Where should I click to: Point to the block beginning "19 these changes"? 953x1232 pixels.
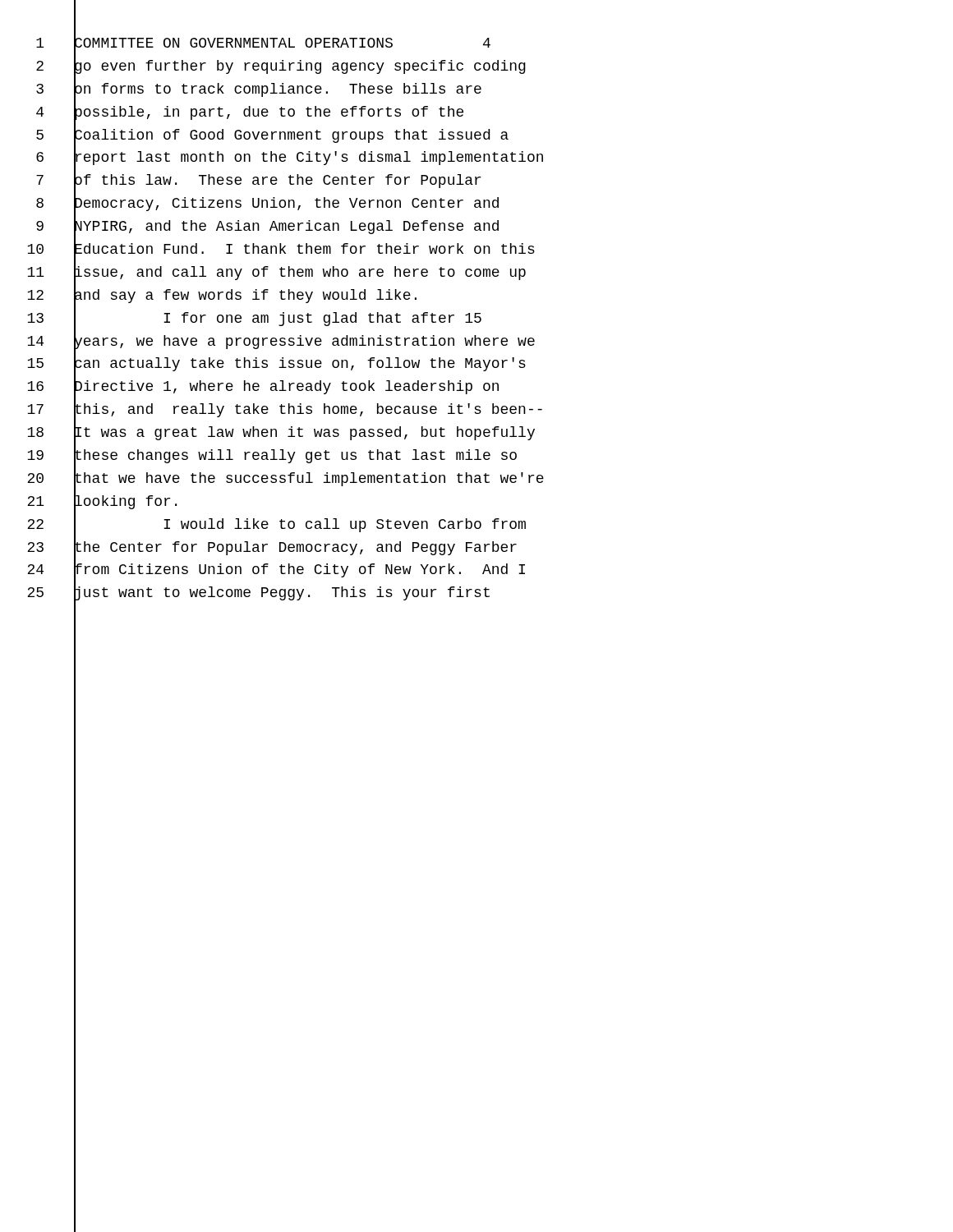[464, 457]
